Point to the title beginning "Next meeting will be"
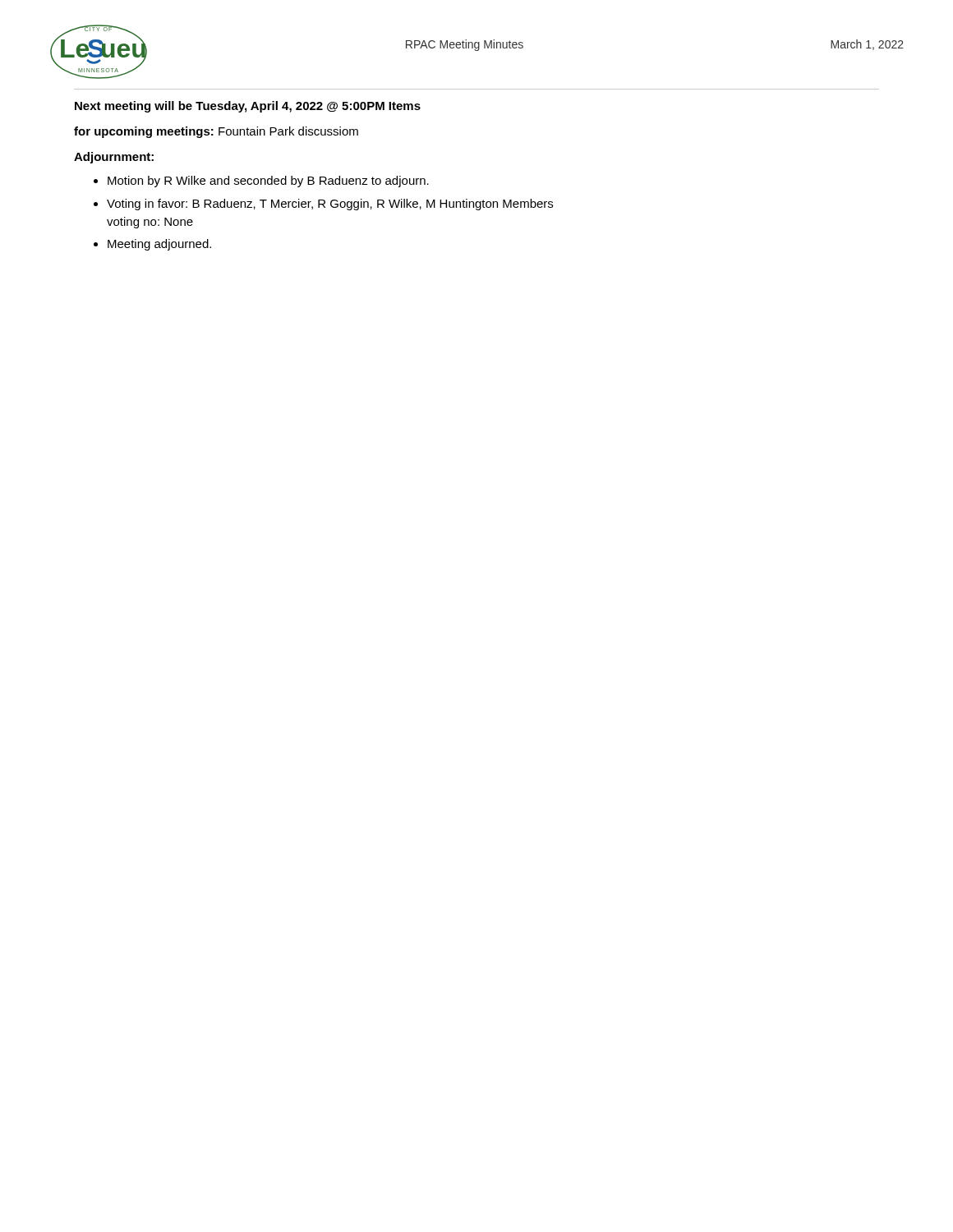This screenshot has width=953, height=1232. [247, 106]
